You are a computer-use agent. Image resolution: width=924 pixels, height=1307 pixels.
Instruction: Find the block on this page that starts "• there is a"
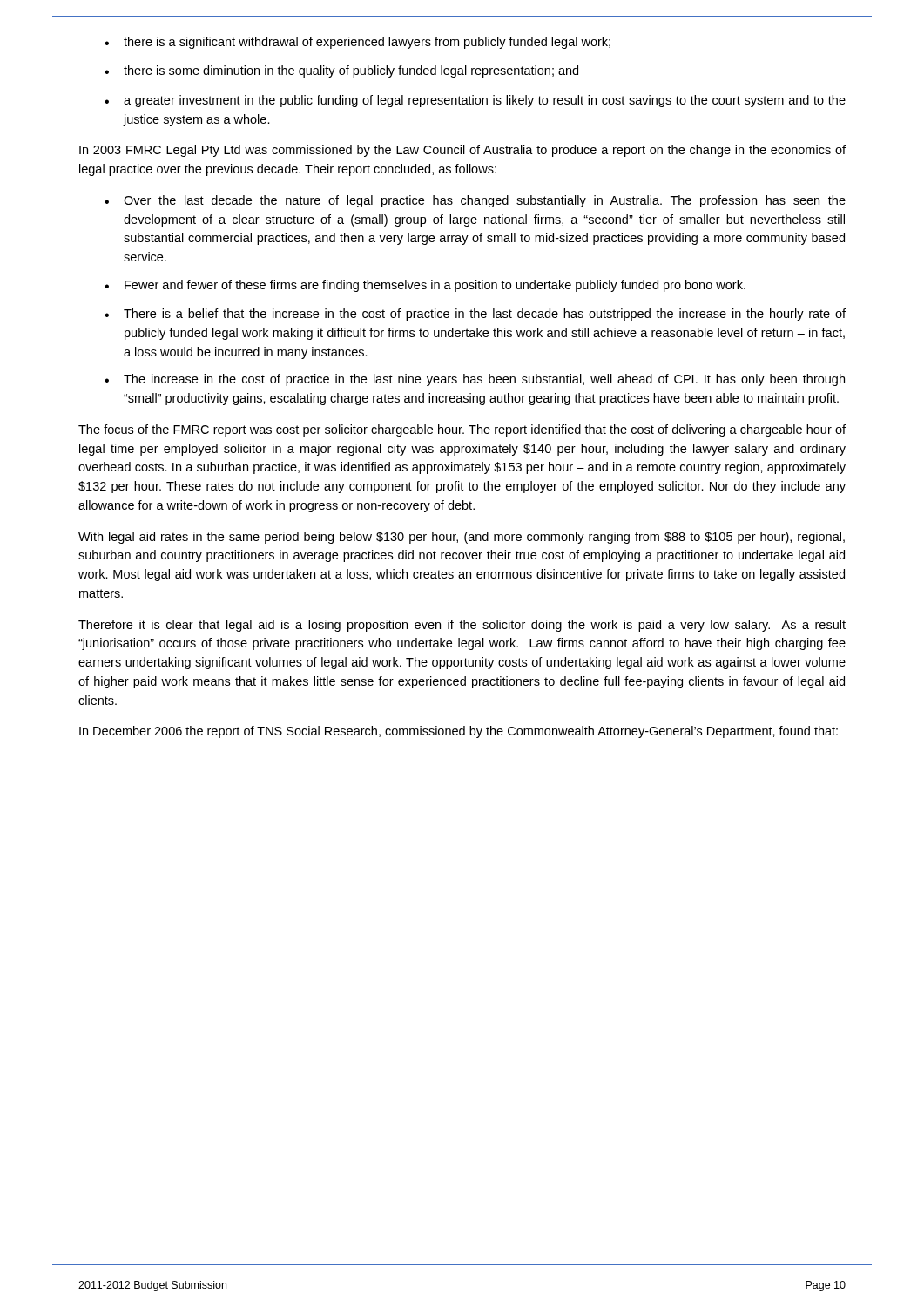tap(475, 43)
